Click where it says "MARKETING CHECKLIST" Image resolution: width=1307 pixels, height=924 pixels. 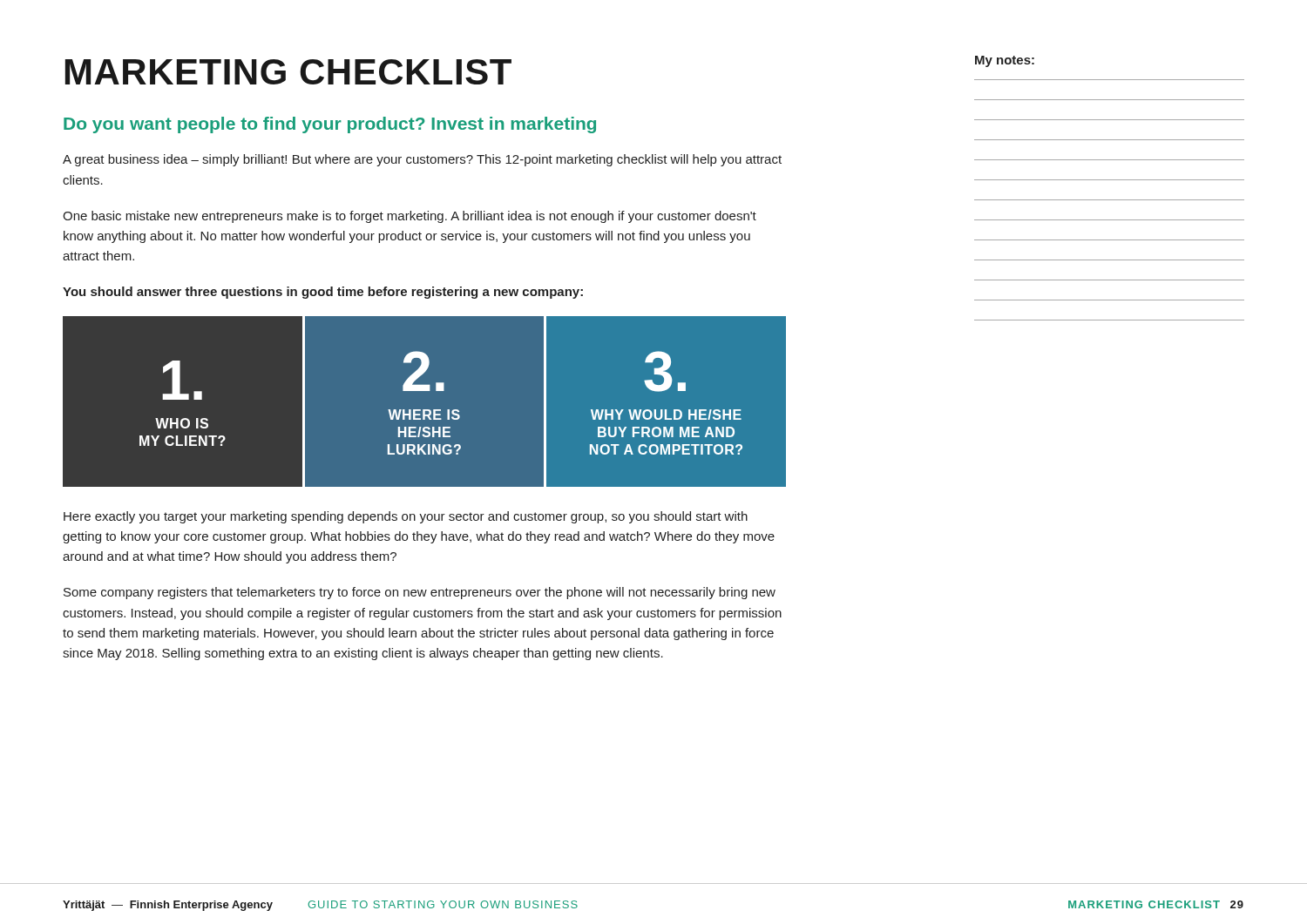424,72
